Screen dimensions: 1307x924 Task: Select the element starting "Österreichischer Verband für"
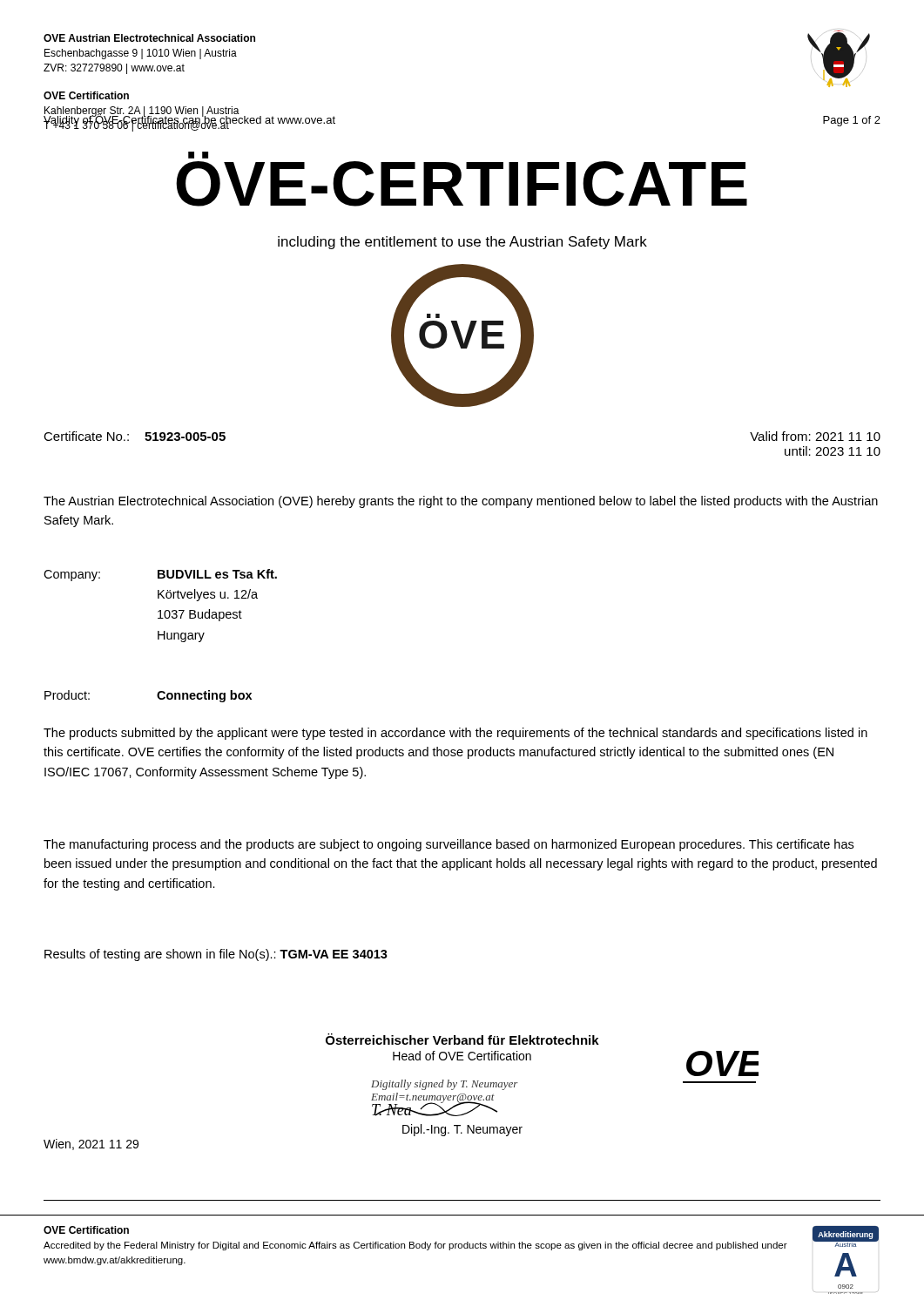(462, 1084)
